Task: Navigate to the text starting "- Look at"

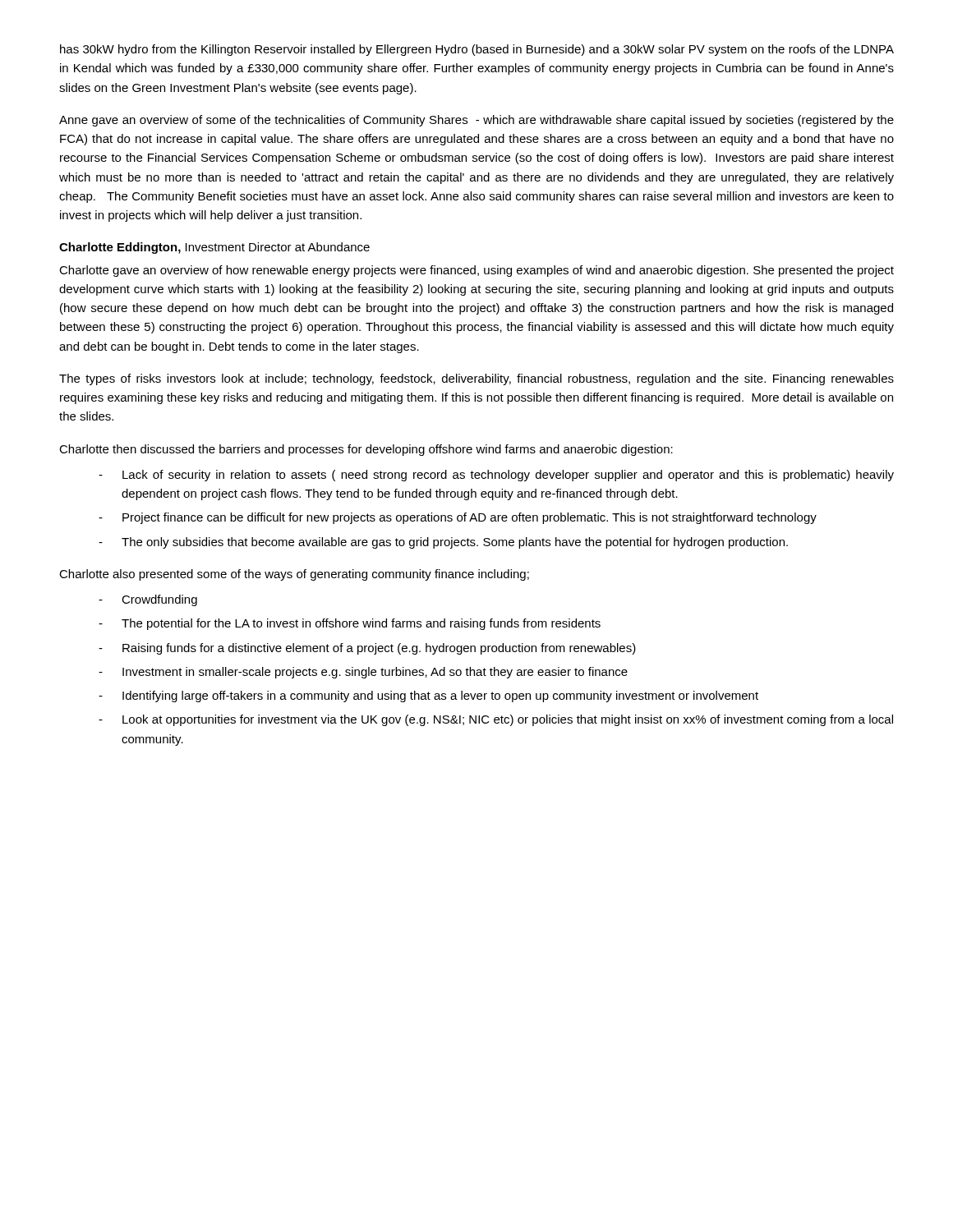Action: (493, 729)
